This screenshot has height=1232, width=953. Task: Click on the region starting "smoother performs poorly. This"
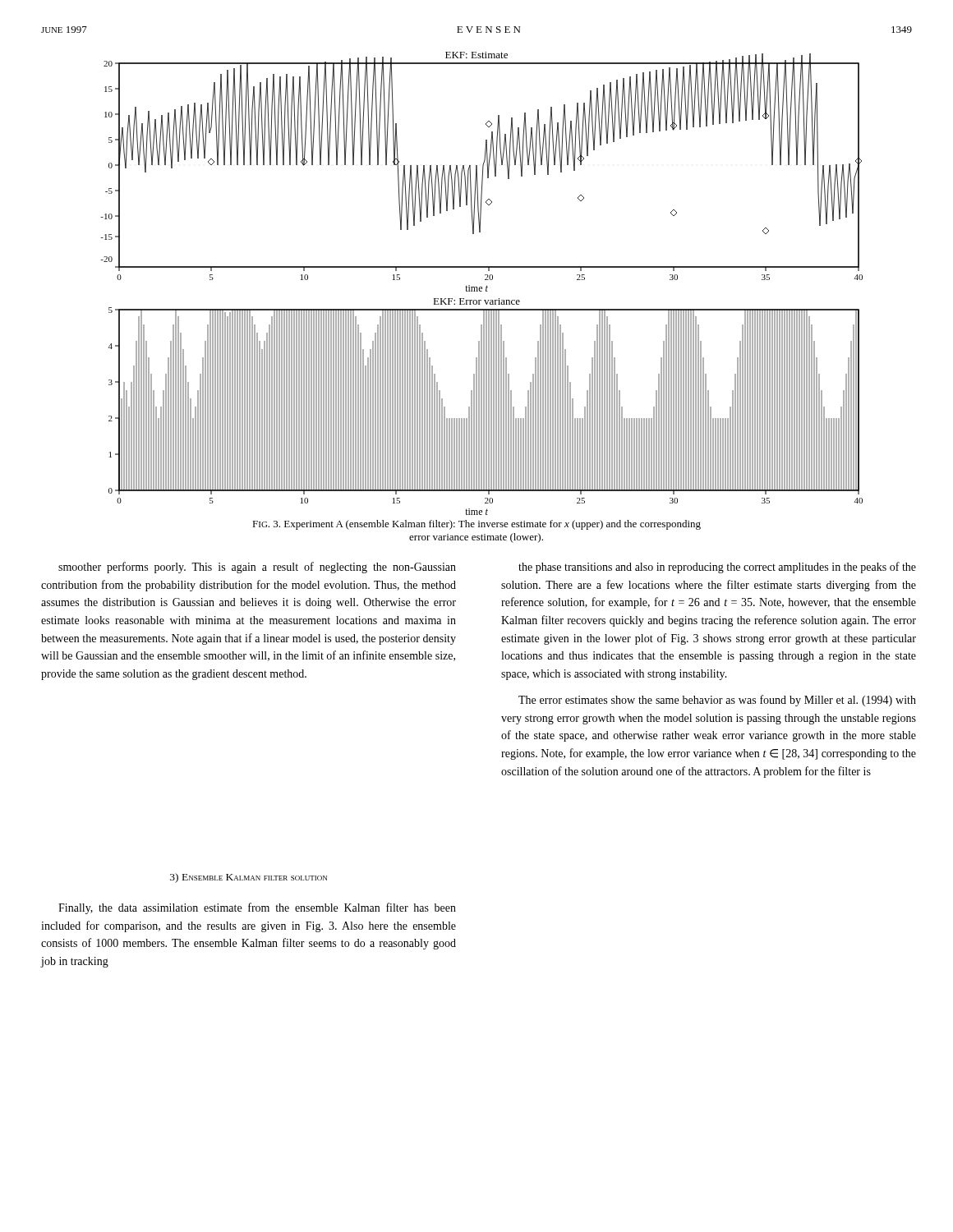click(248, 621)
